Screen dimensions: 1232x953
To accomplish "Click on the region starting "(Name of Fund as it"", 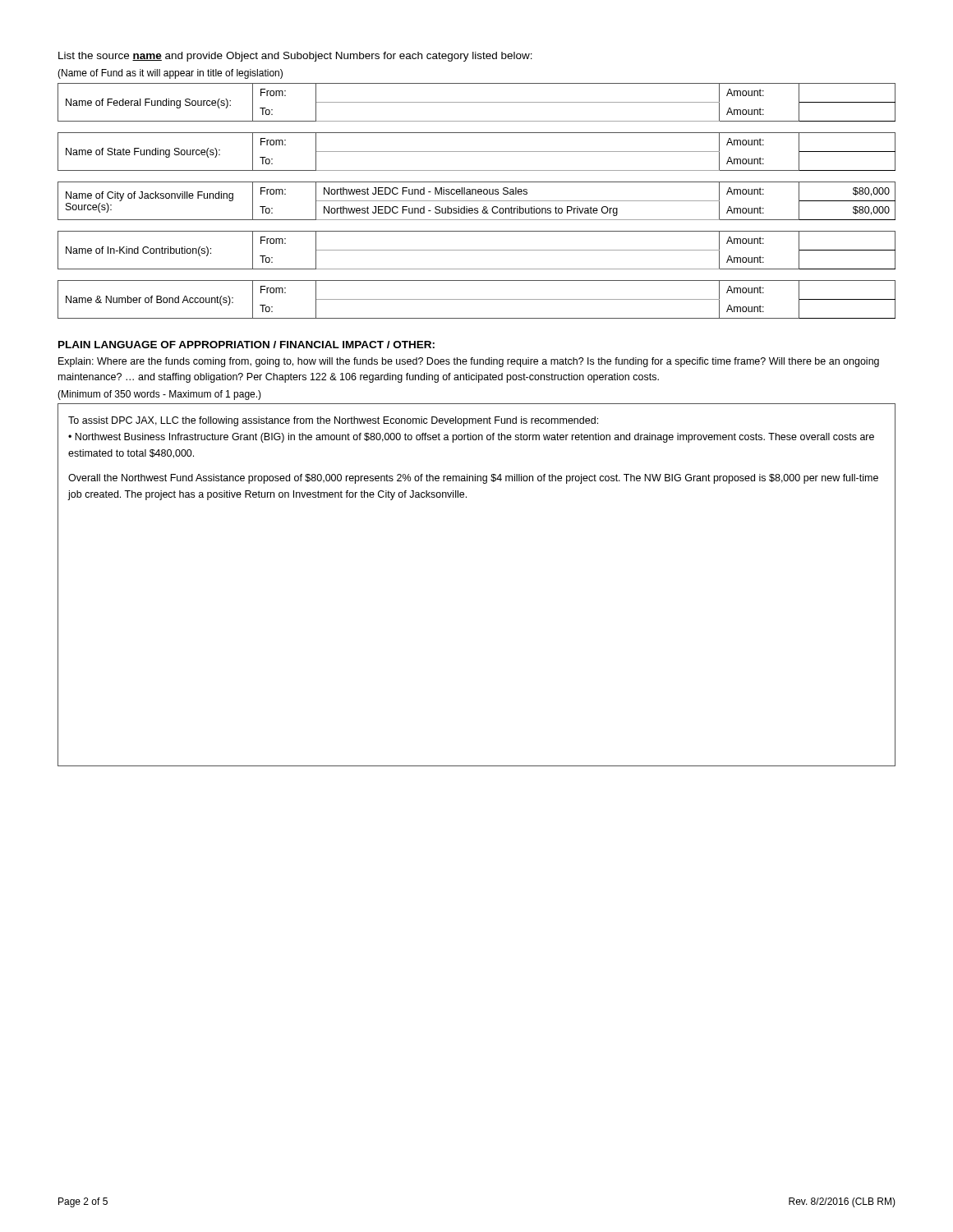I will pos(170,73).
